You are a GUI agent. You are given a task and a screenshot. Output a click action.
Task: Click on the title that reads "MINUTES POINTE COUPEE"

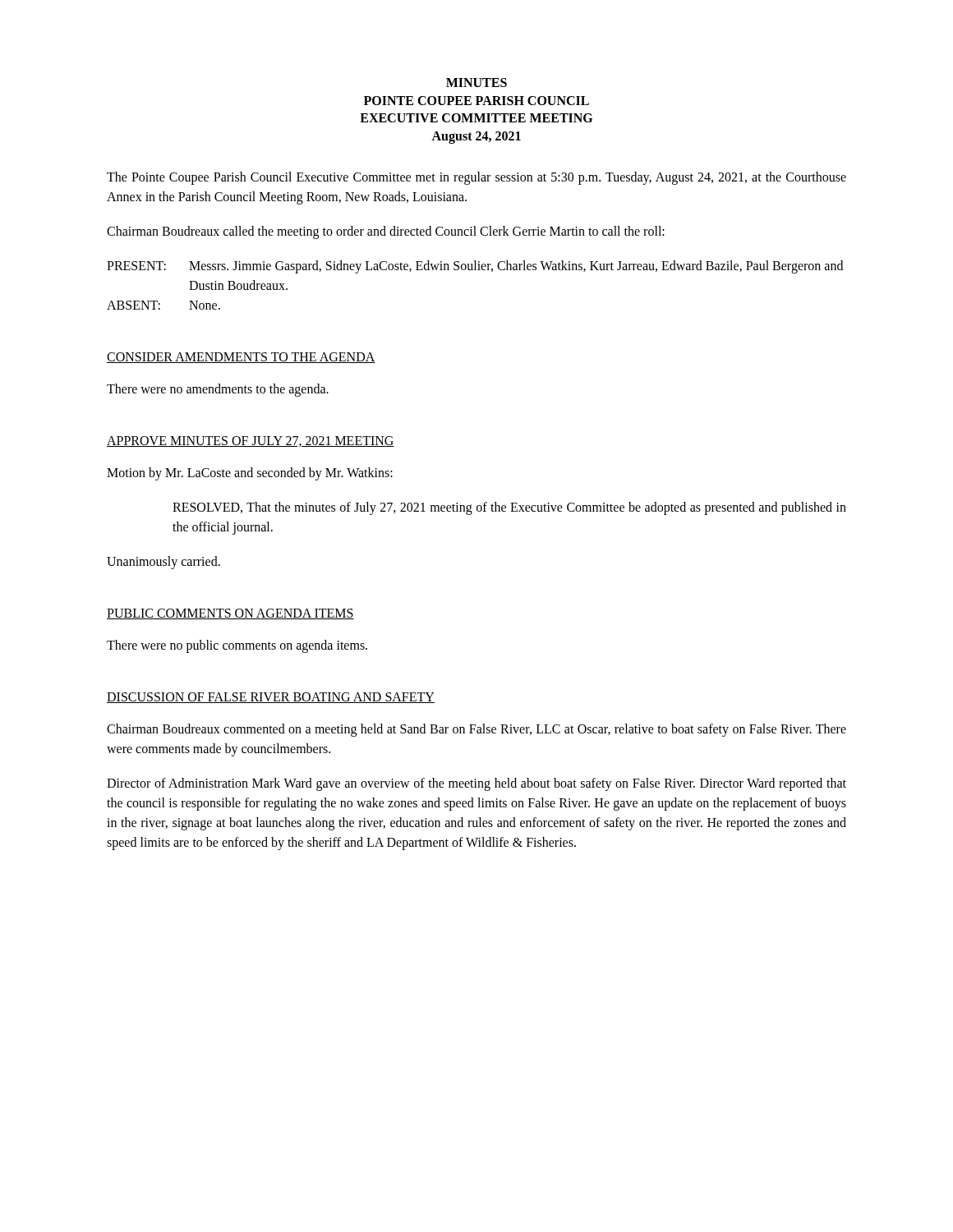pyautogui.click(x=476, y=109)
